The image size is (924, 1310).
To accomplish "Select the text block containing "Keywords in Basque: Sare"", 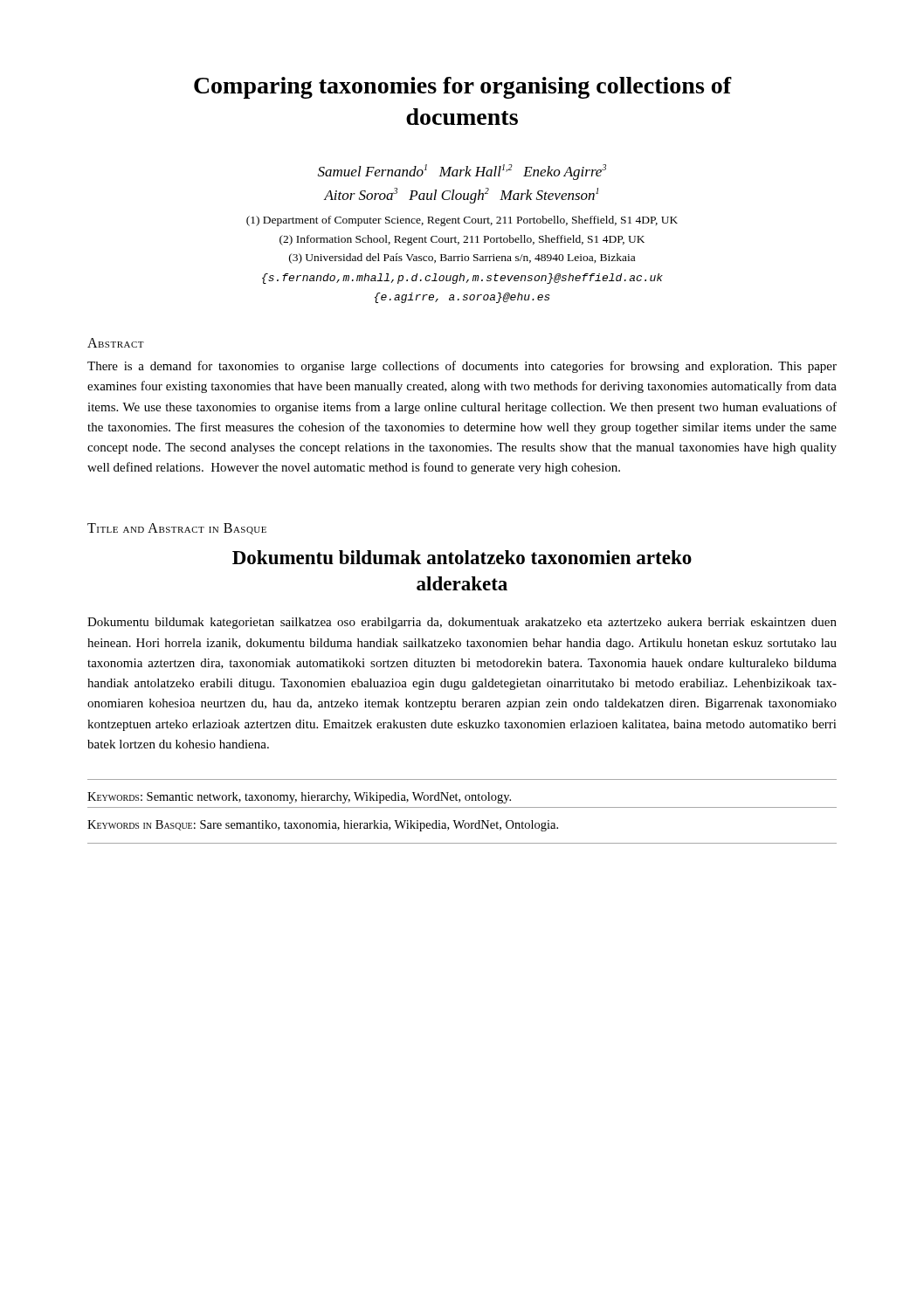I will point(323,825).
